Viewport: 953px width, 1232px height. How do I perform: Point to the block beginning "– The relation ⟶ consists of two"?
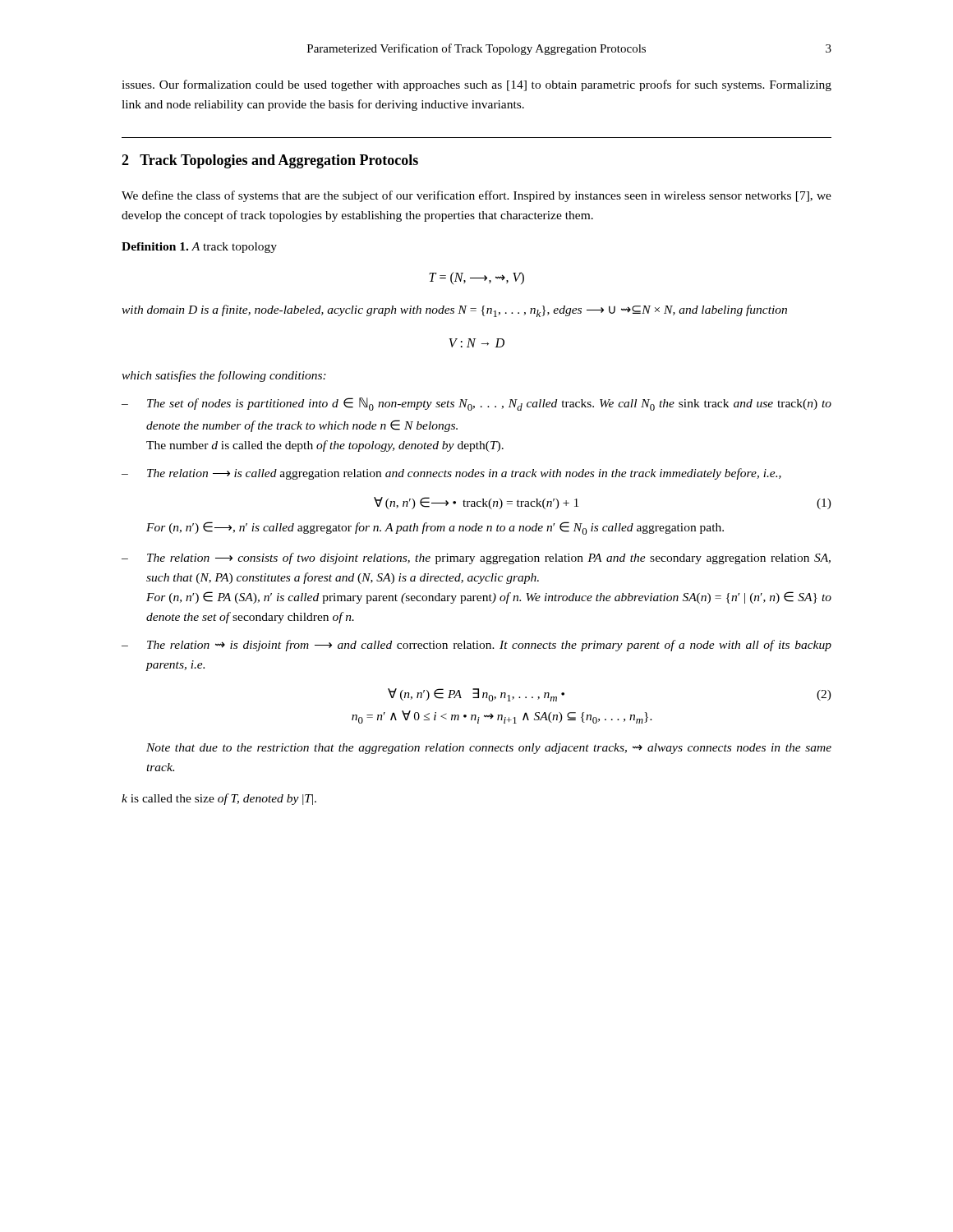tap(476, 586)
